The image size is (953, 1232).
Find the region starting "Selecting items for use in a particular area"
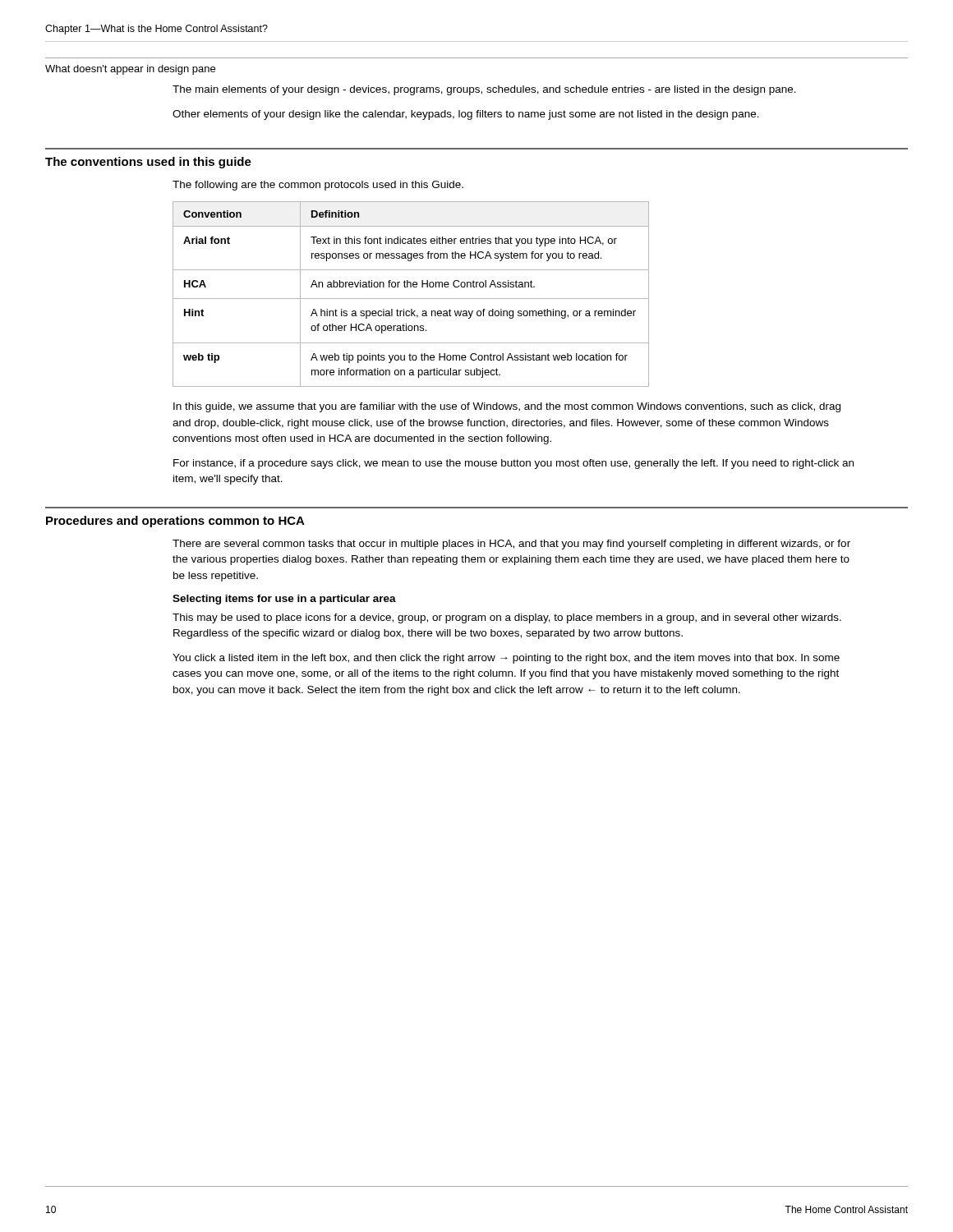[284, 598]
